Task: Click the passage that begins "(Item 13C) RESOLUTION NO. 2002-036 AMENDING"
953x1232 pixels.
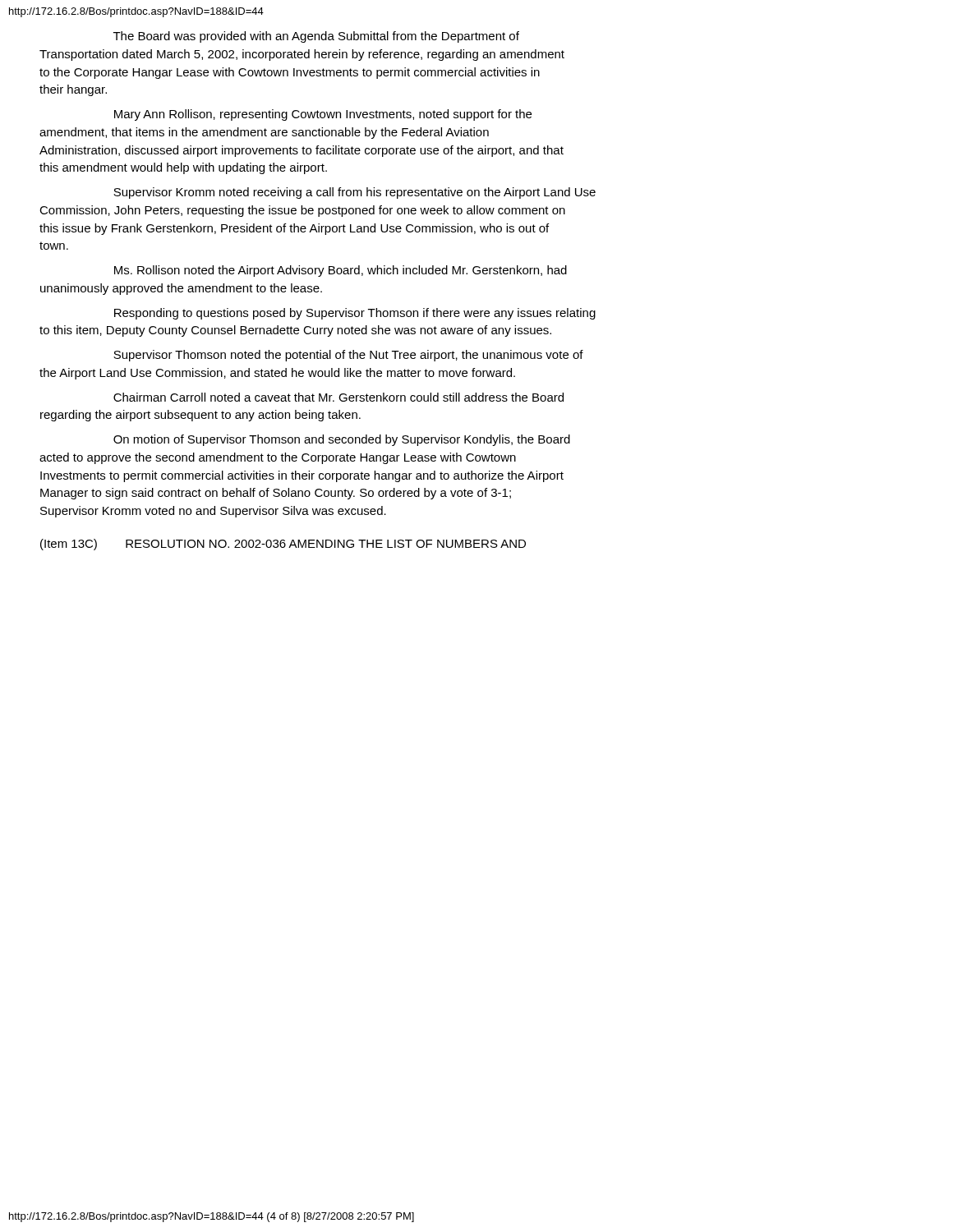Action: pos(283,543)
